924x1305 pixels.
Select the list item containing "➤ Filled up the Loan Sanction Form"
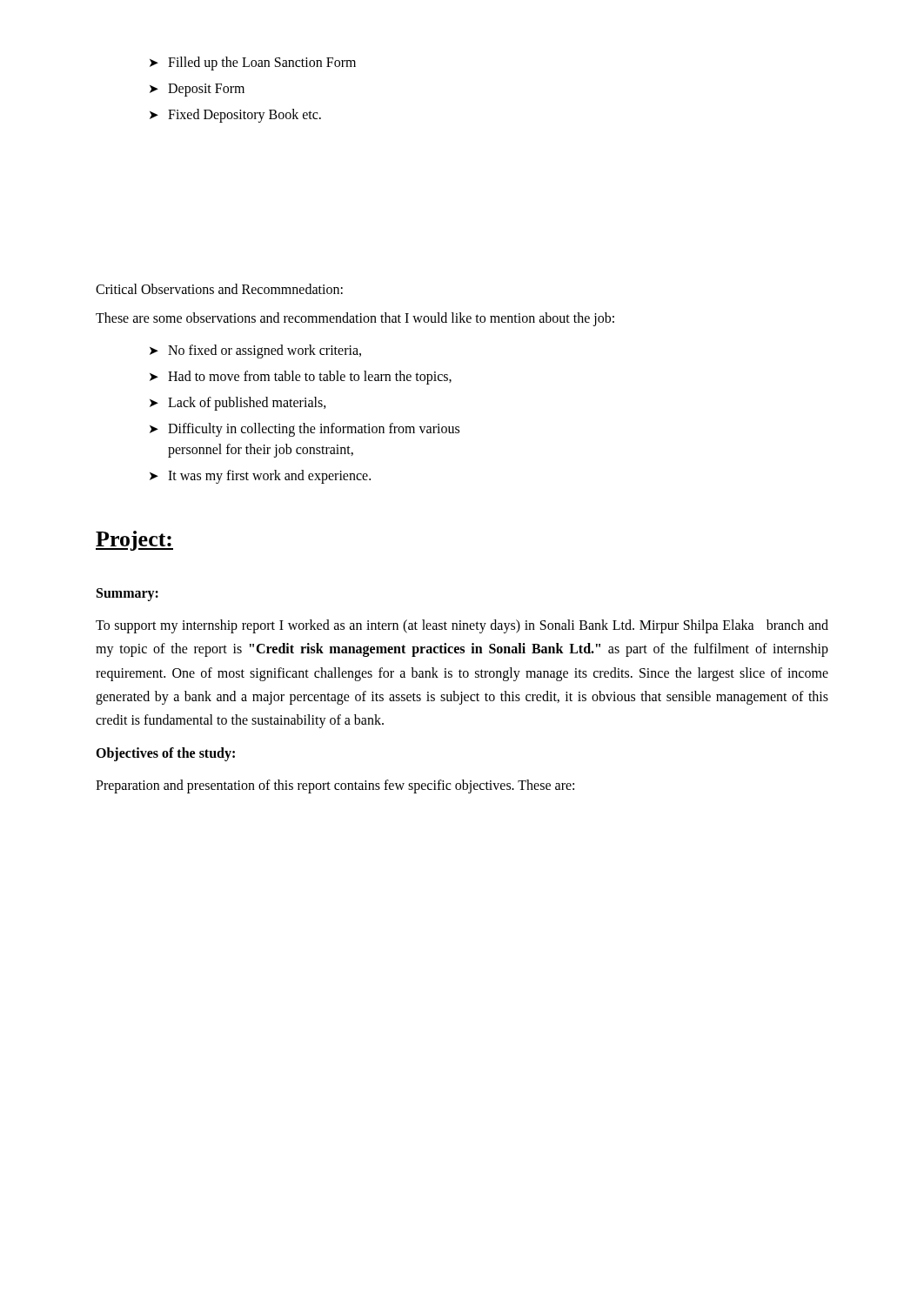(252, 63)
